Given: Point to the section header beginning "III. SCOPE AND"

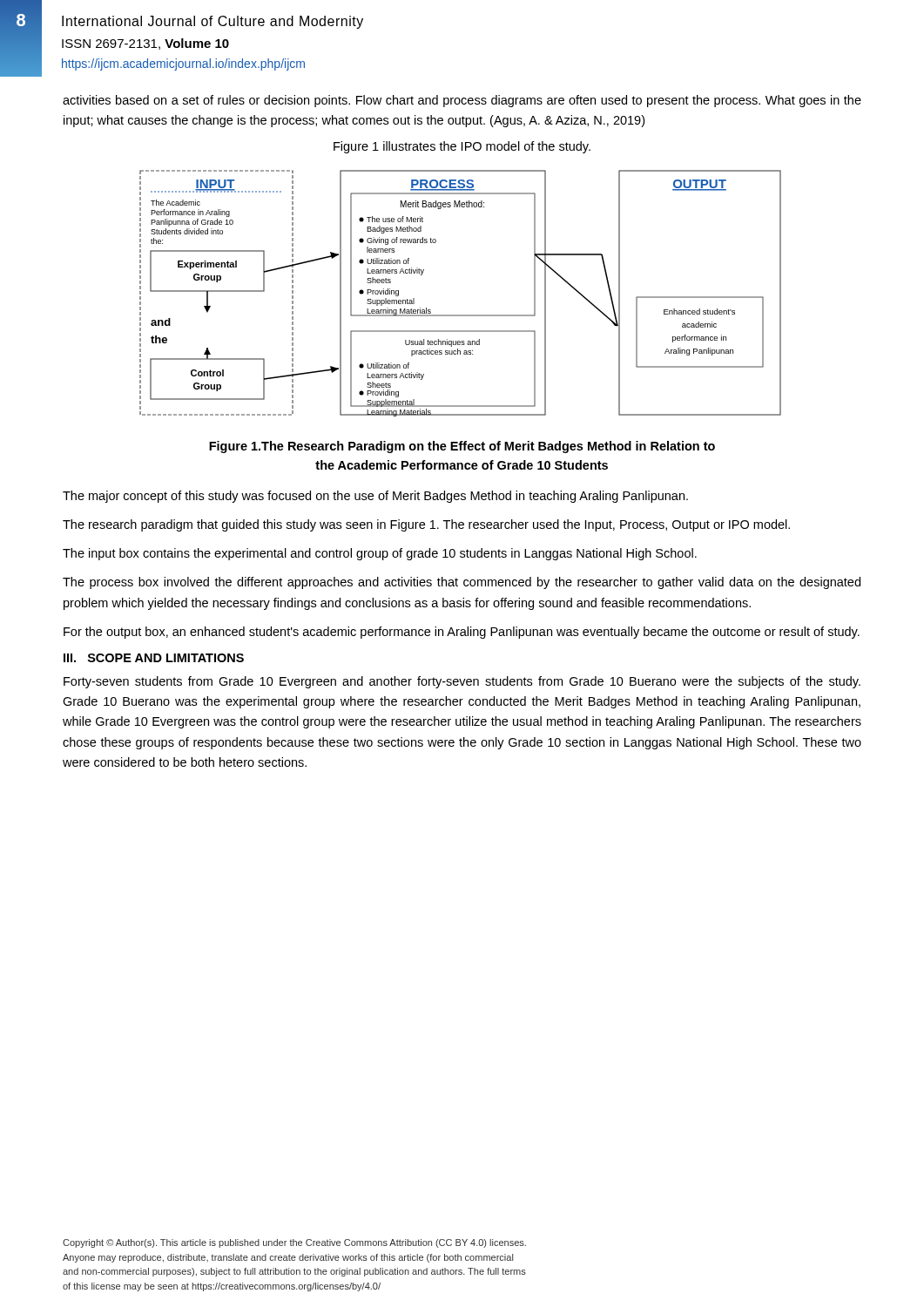Looking at the screenshot, I should click(x=153, y=658).
